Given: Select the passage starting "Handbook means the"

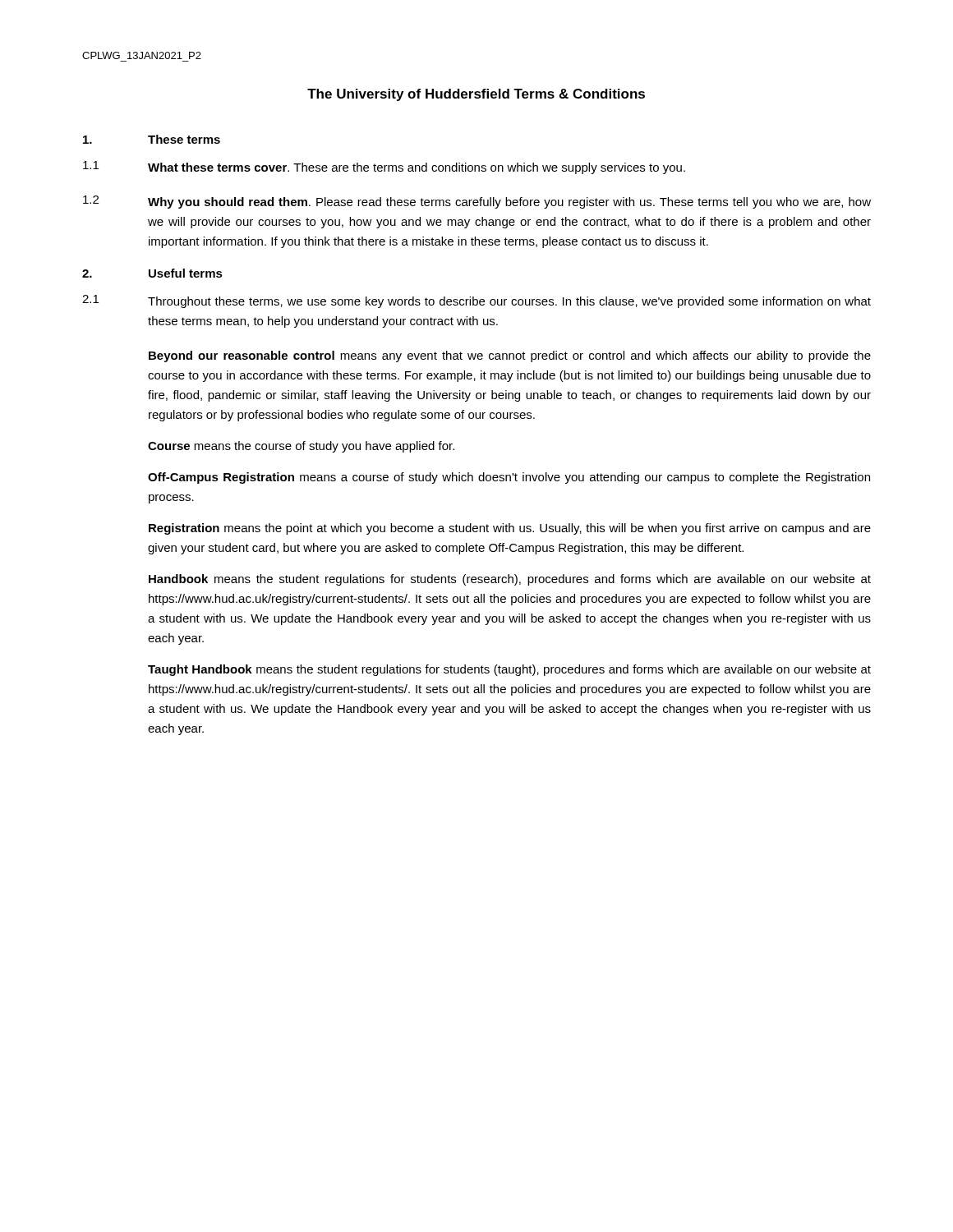Looking at the screenshot, I should [x=509, y=609].
